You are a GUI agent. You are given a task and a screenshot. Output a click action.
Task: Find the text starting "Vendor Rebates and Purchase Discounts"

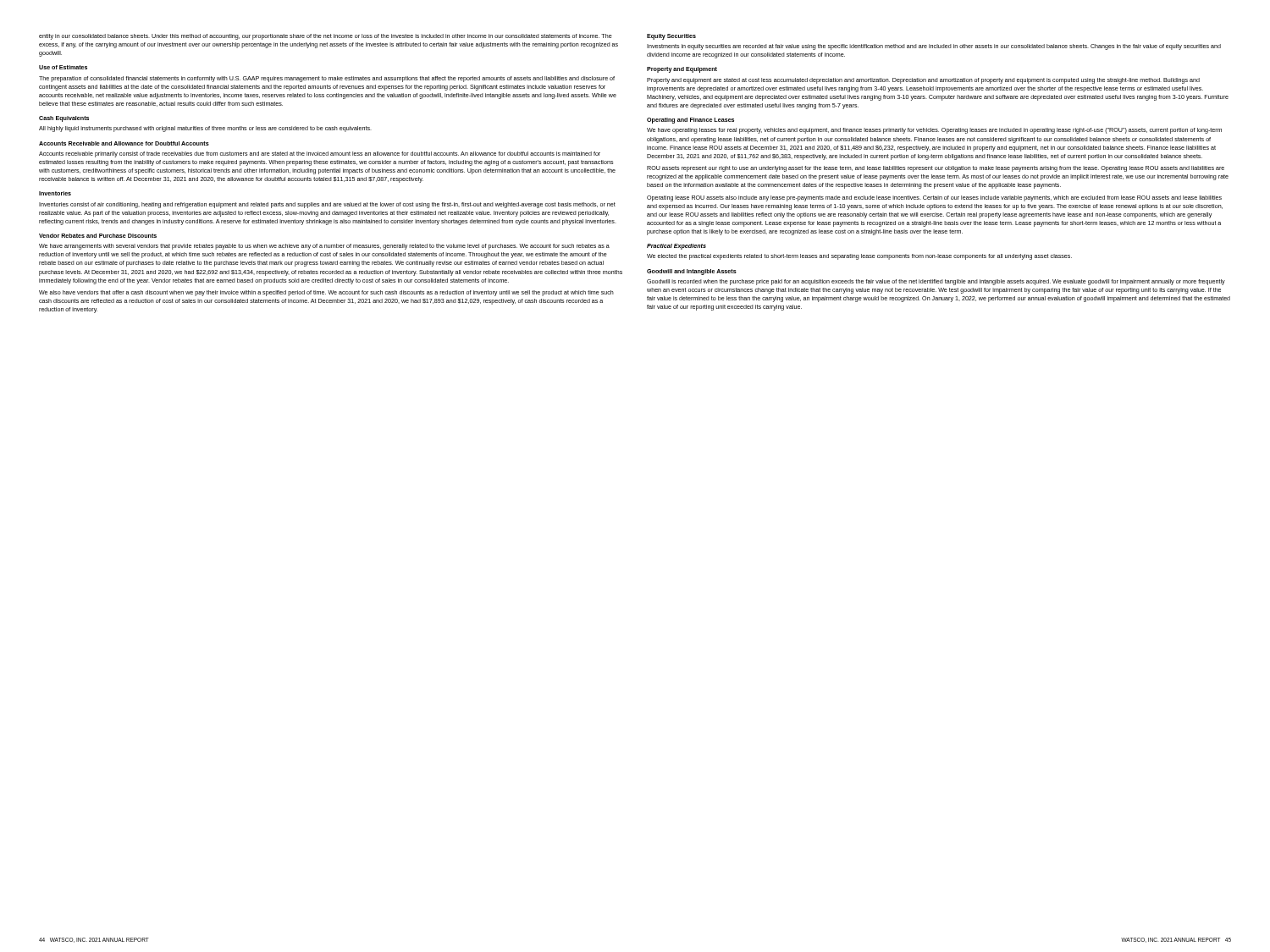[98, 236]
